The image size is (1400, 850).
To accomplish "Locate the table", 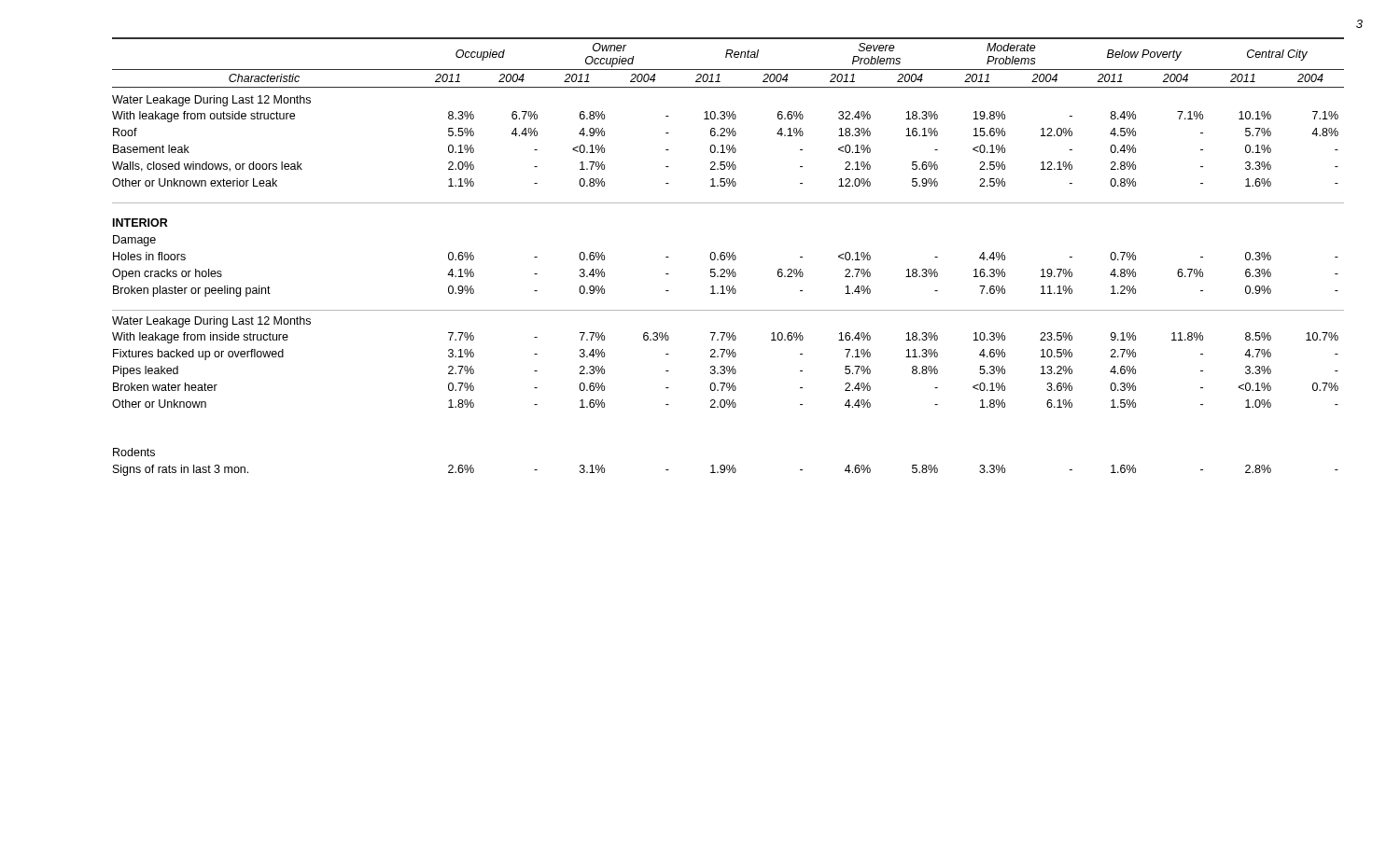I will coord(728,258).
